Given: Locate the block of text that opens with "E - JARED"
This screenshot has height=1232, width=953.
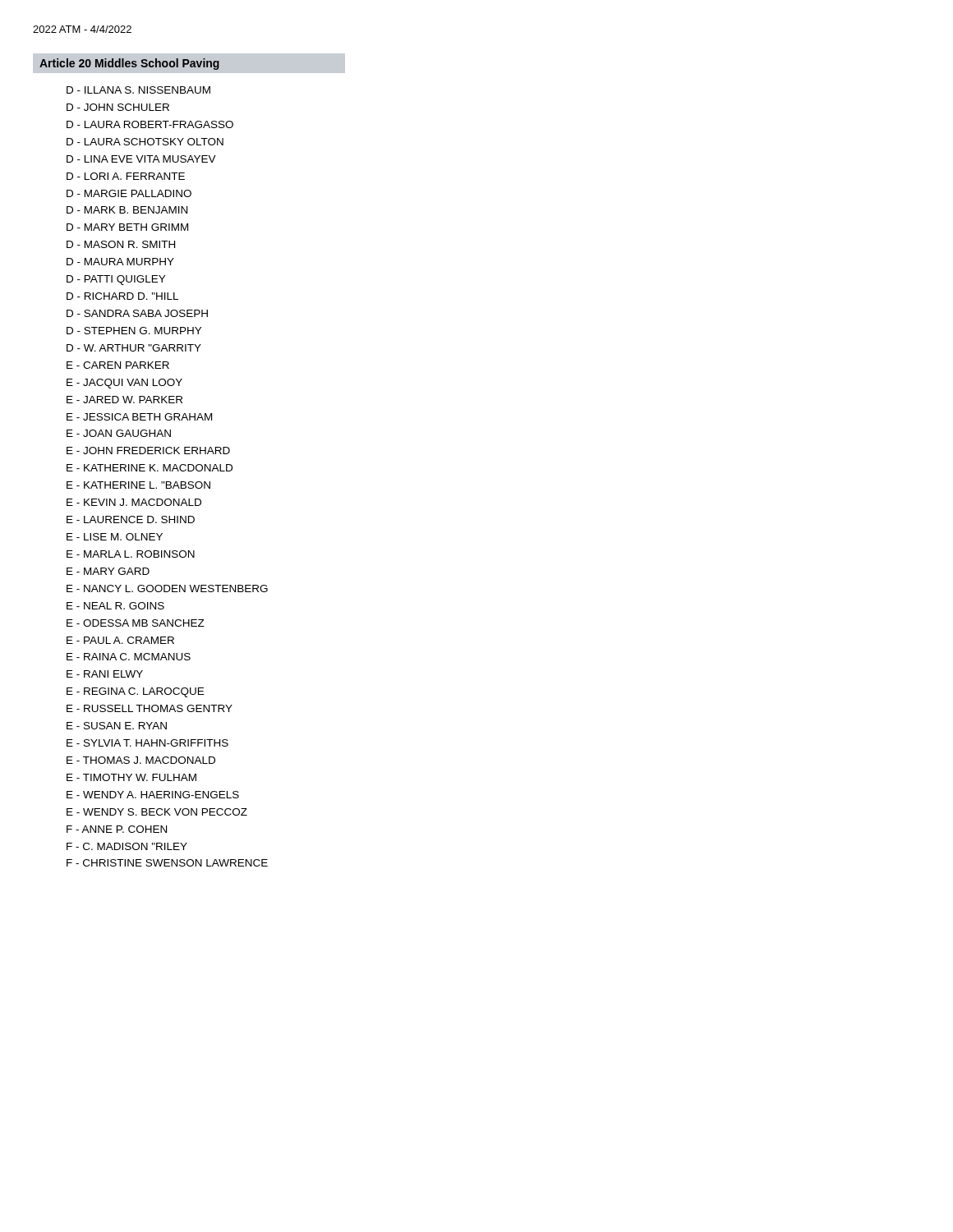Looking at the screenshot, I should (x=125, y=399).
